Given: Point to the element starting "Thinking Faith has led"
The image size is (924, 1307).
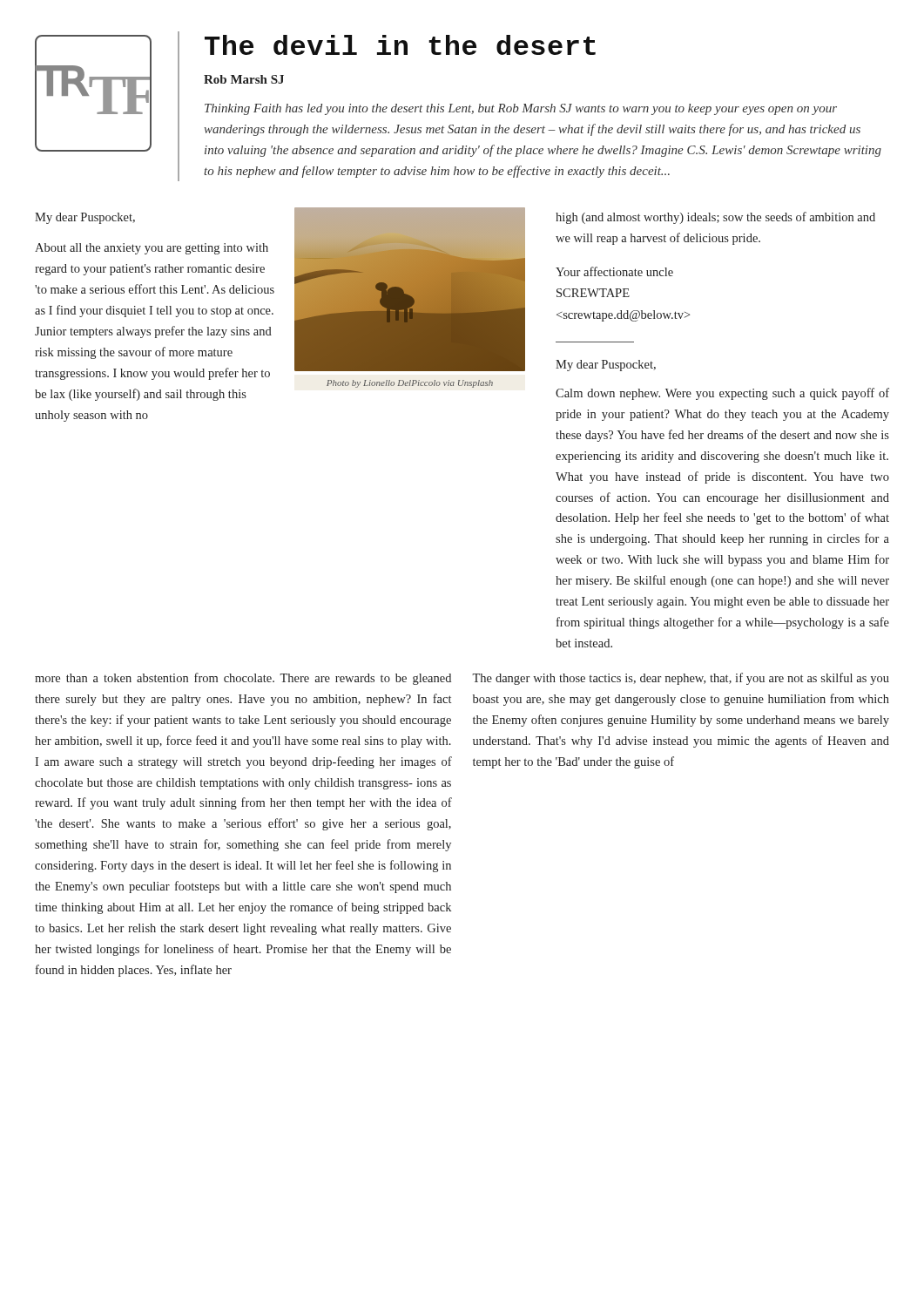Looking at the screenshot, I should click(x=543, y=139).
